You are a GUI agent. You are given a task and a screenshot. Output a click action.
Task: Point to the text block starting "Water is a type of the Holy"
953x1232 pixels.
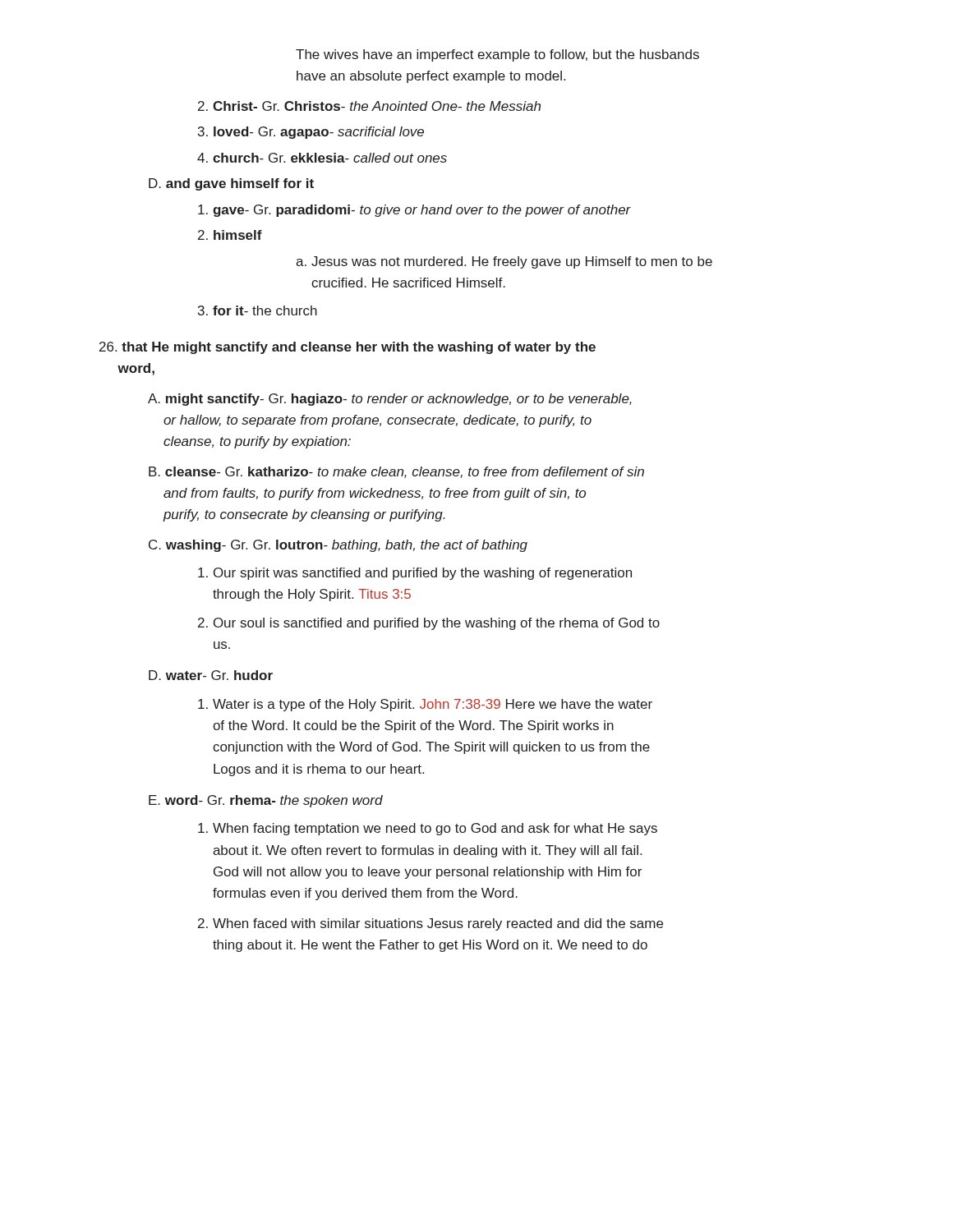[x=425, y=736]
